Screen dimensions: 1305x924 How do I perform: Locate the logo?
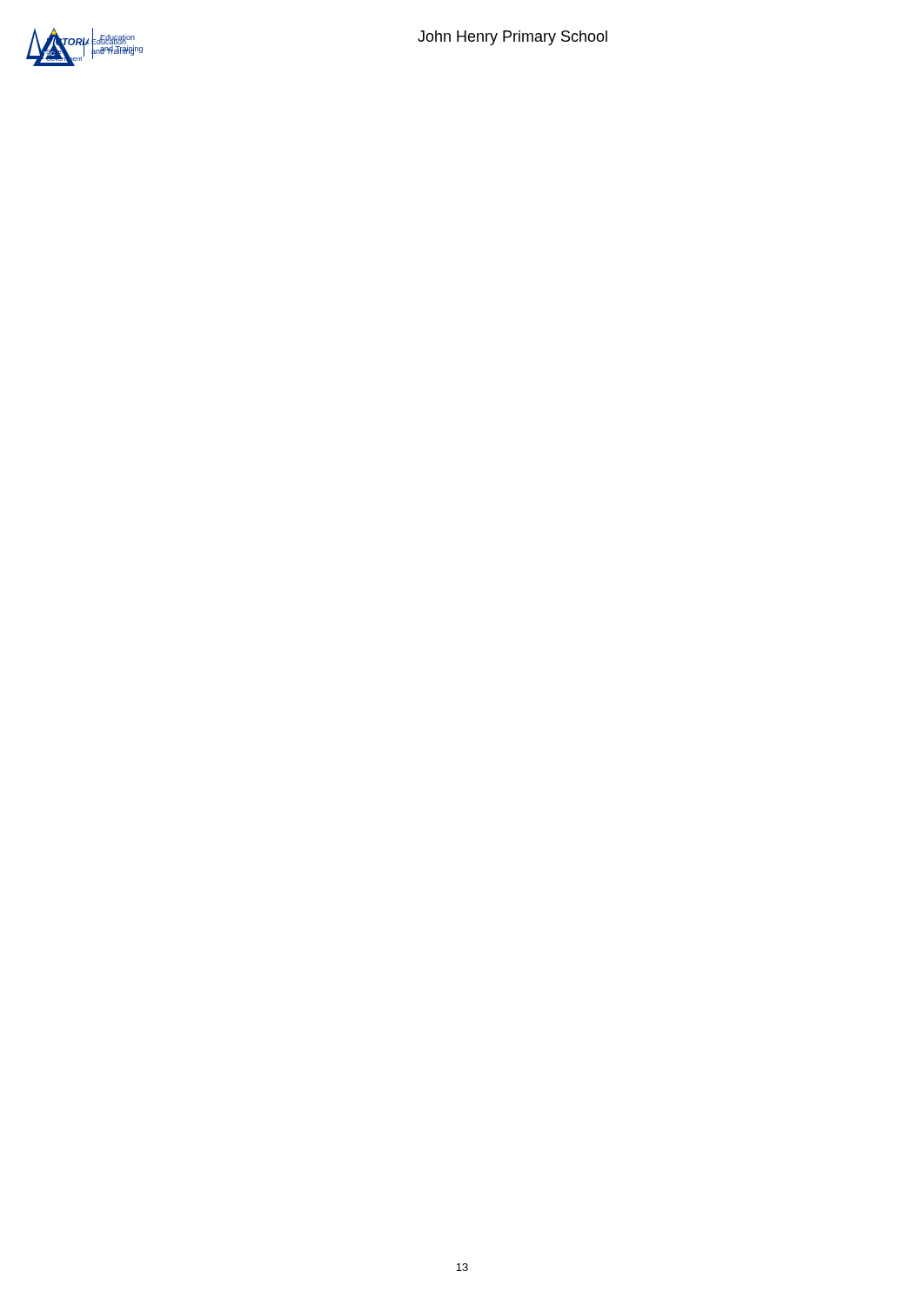83,47
